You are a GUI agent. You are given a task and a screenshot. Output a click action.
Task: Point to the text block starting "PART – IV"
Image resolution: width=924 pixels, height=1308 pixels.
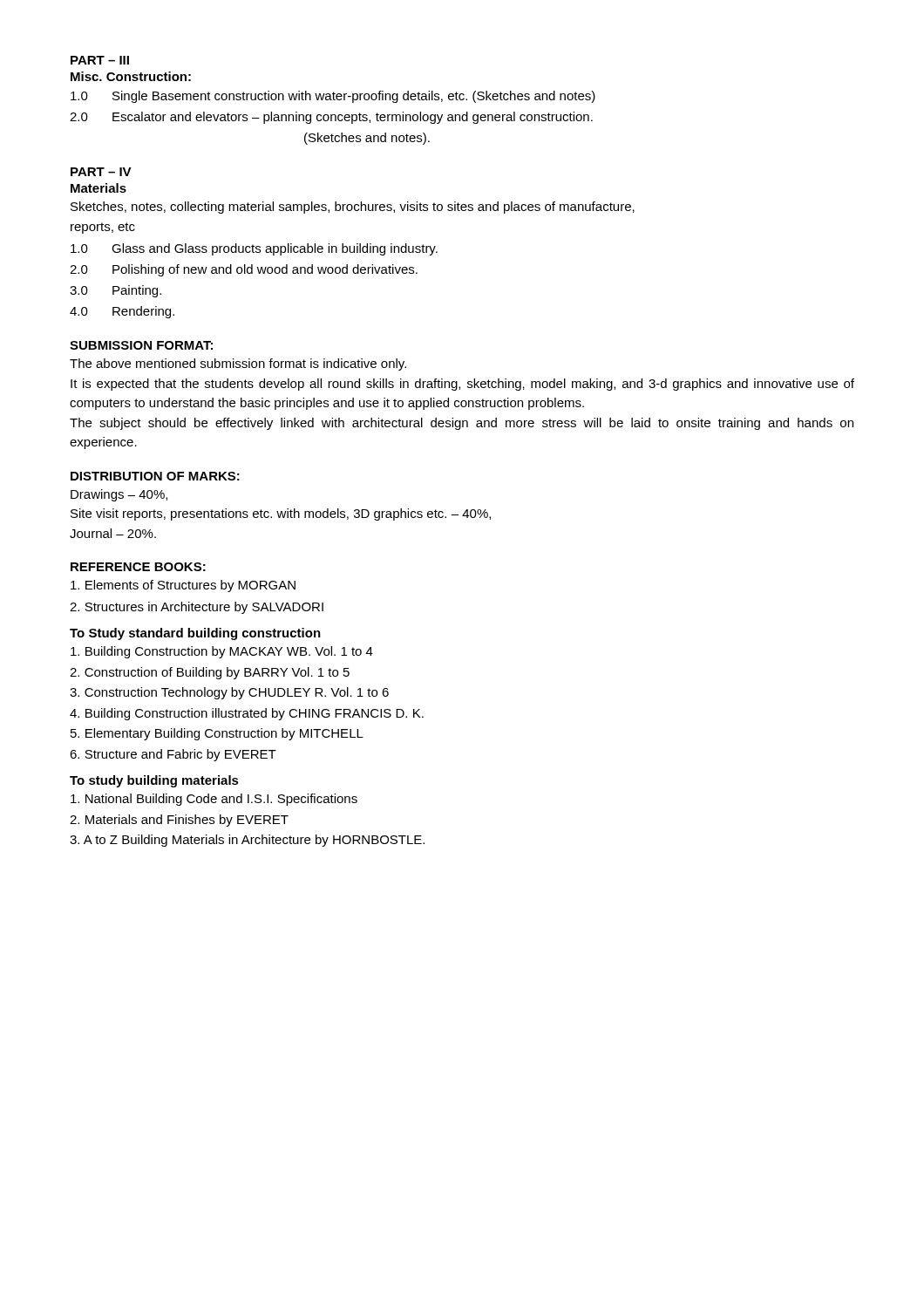point(101,171)
